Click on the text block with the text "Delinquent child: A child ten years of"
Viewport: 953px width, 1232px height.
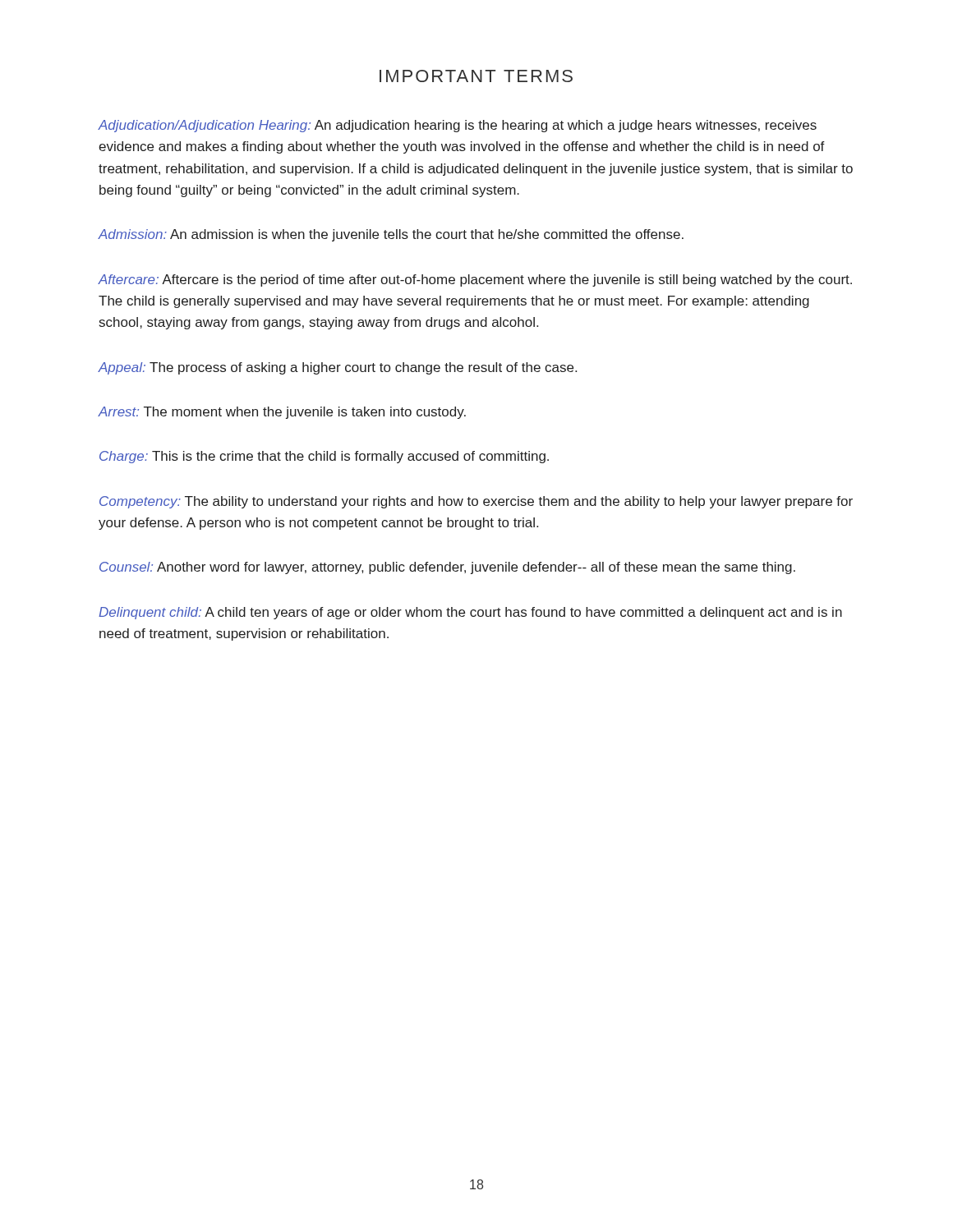(470, 623)
